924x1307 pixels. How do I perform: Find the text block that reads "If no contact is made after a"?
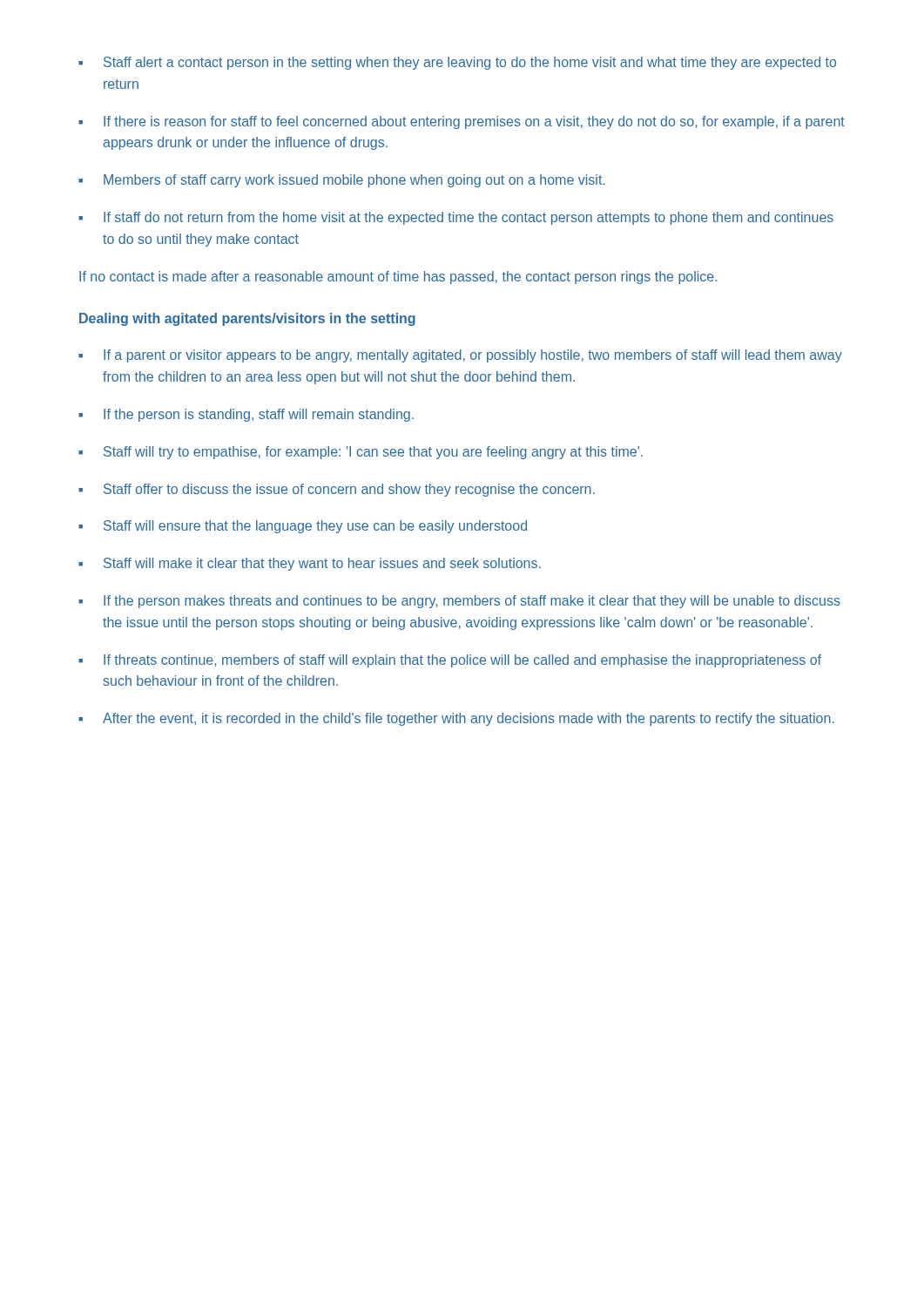click(398, 276)
